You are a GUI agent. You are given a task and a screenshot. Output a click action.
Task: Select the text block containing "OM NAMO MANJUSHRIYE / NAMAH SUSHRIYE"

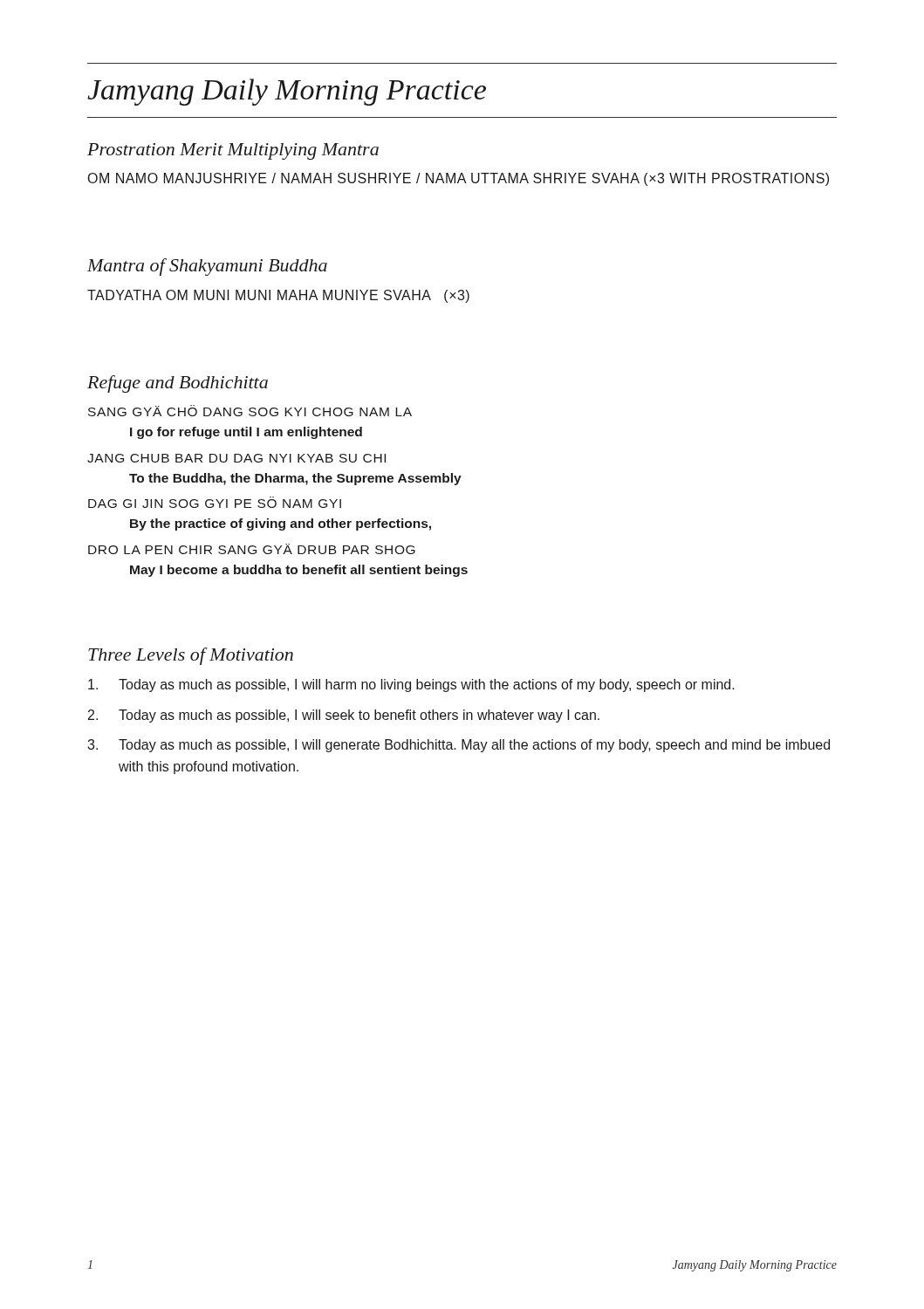tap(462, 180)
